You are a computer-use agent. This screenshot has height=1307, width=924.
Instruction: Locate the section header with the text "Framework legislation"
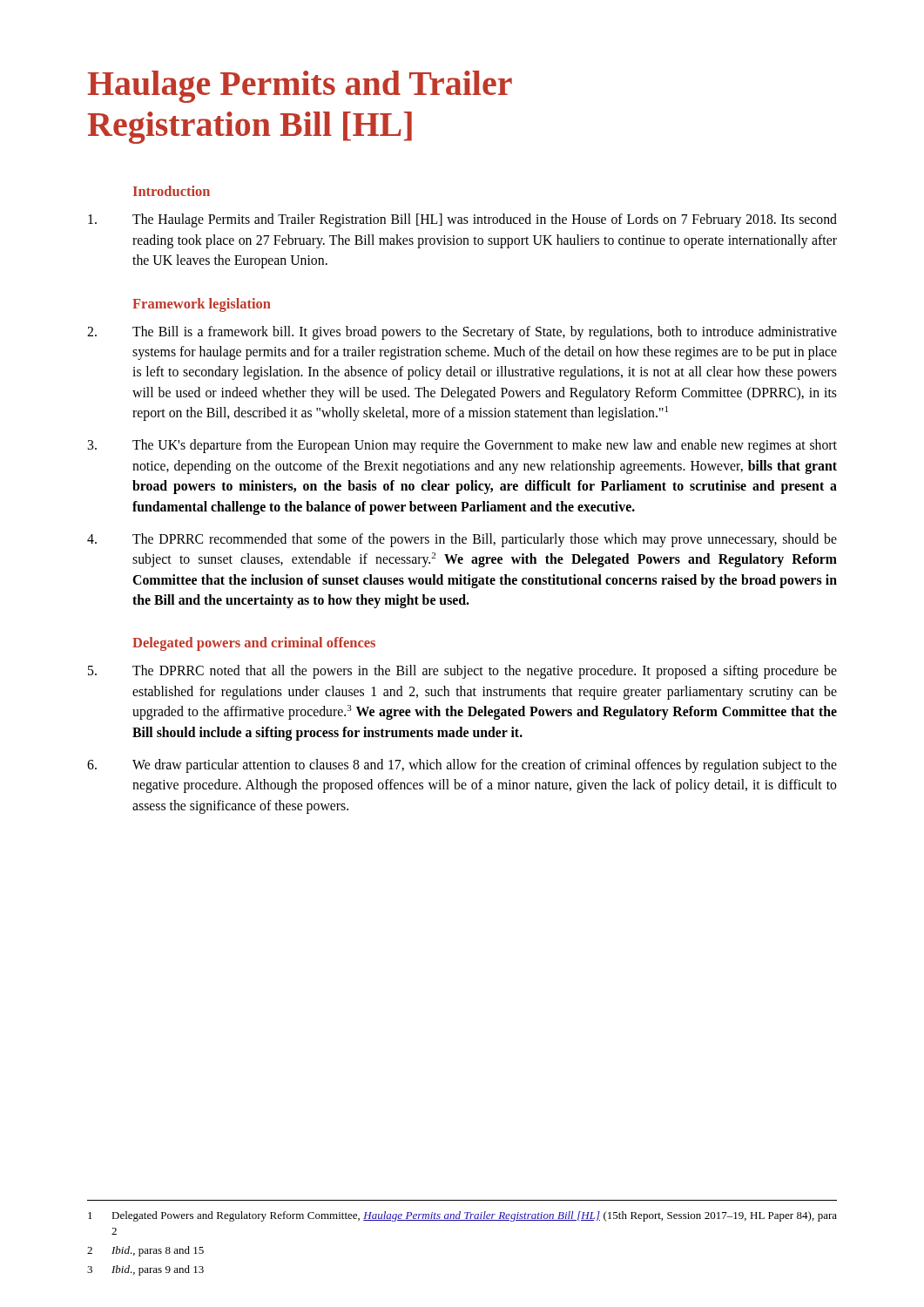coord(202,303)
